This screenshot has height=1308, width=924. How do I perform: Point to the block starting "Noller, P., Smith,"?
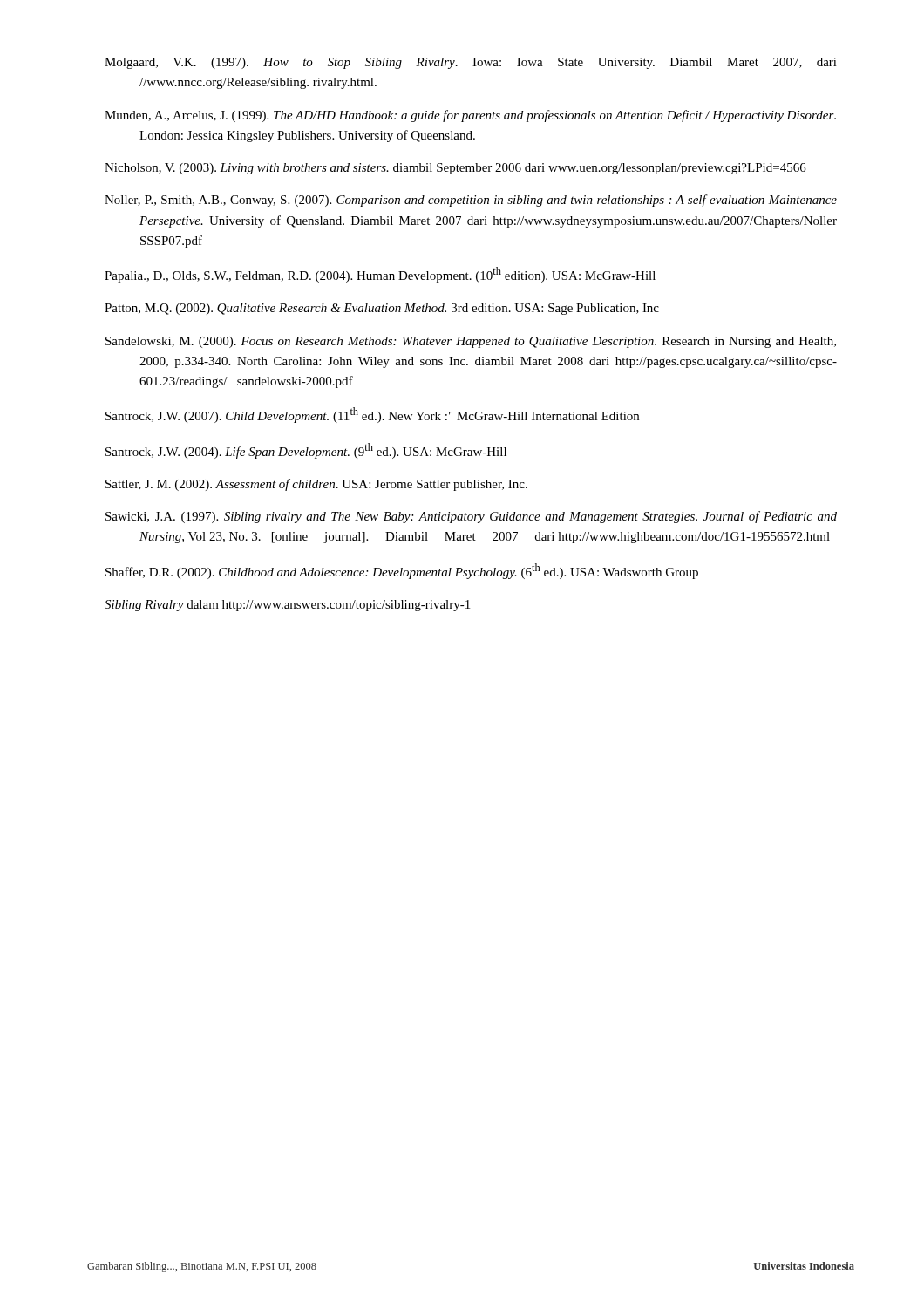pos(471,220)
